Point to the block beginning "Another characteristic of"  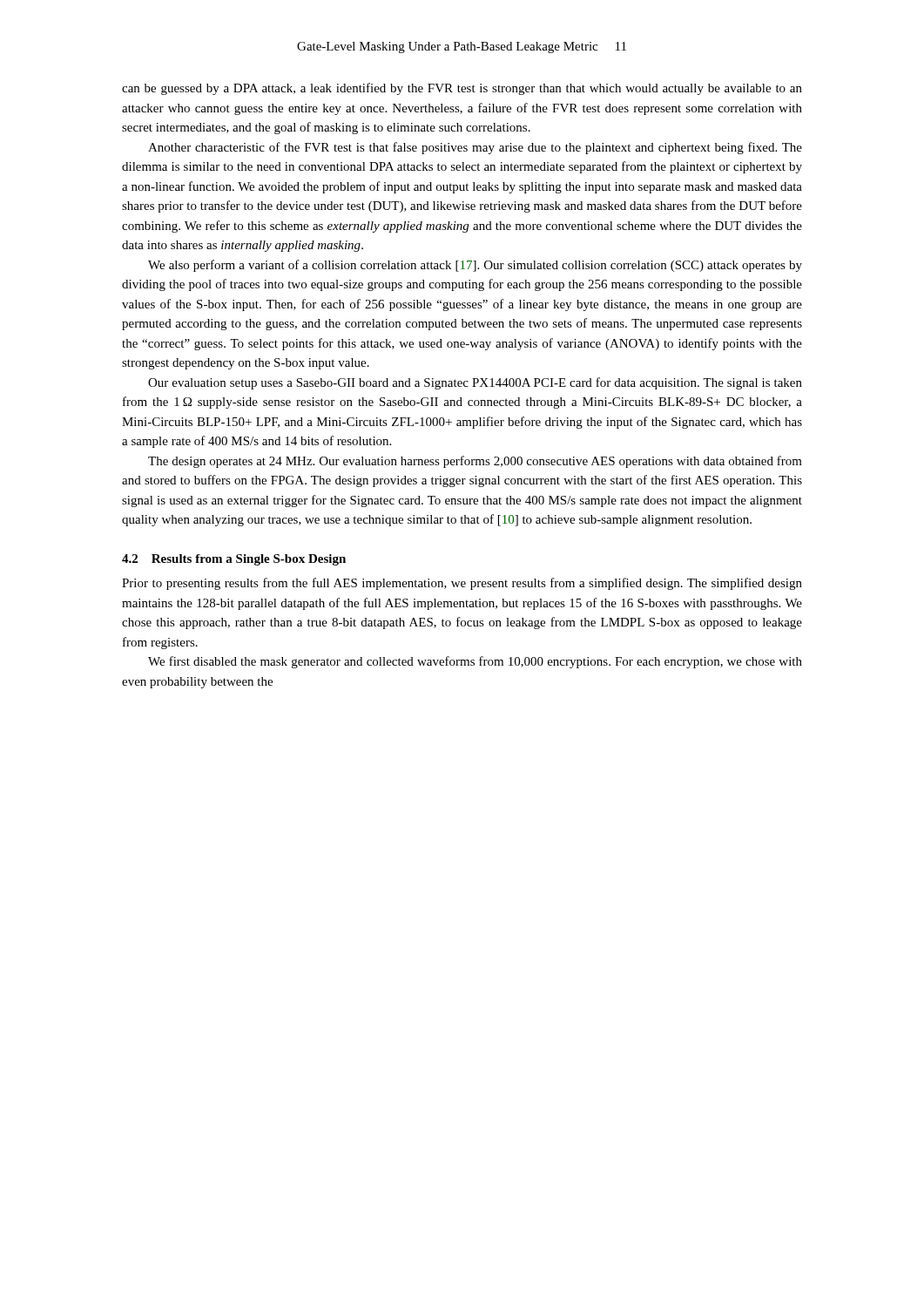pyautogui.click(x=462, y=196)
